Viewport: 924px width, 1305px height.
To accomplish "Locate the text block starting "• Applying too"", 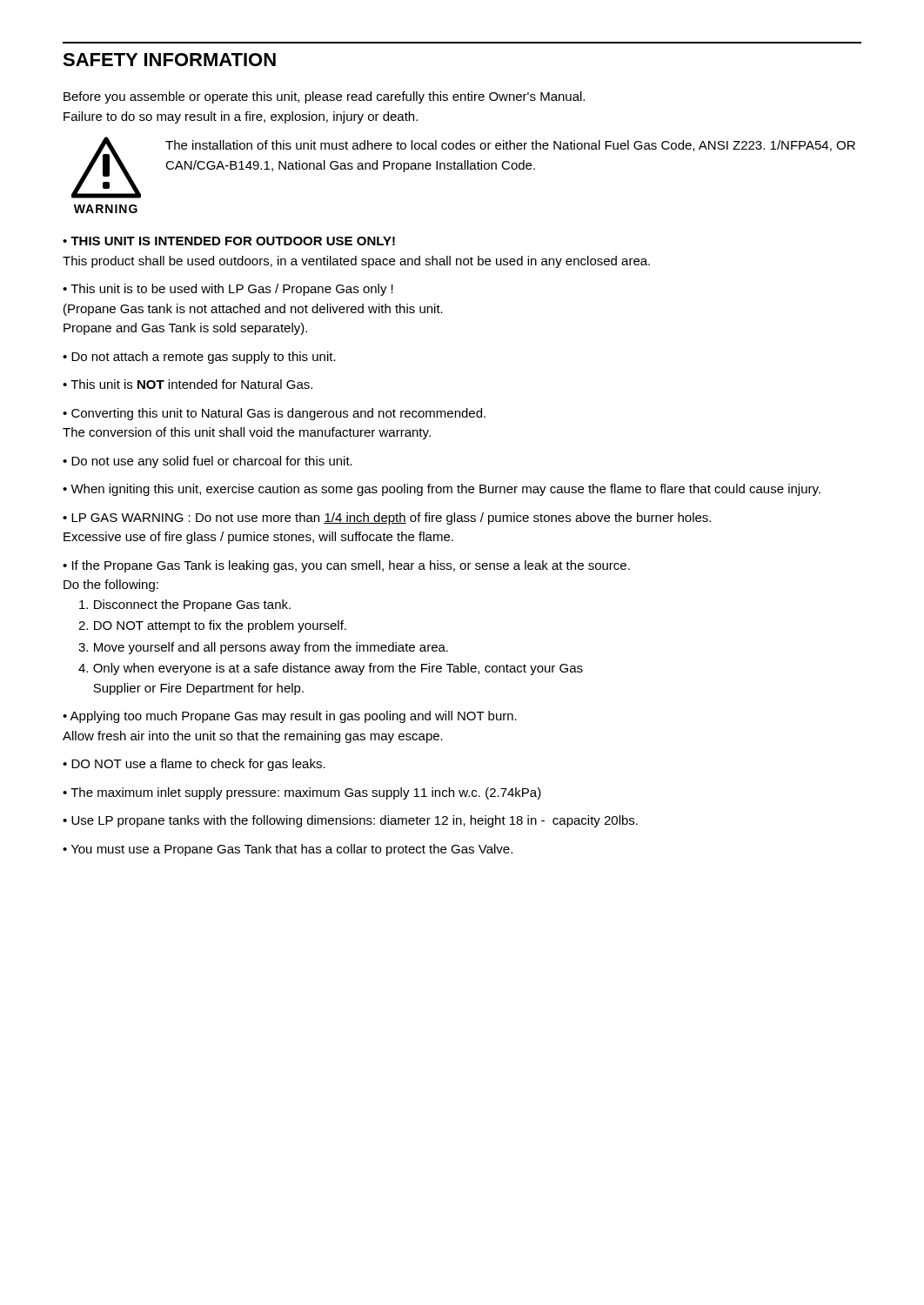I will click(x=290, y=725).
